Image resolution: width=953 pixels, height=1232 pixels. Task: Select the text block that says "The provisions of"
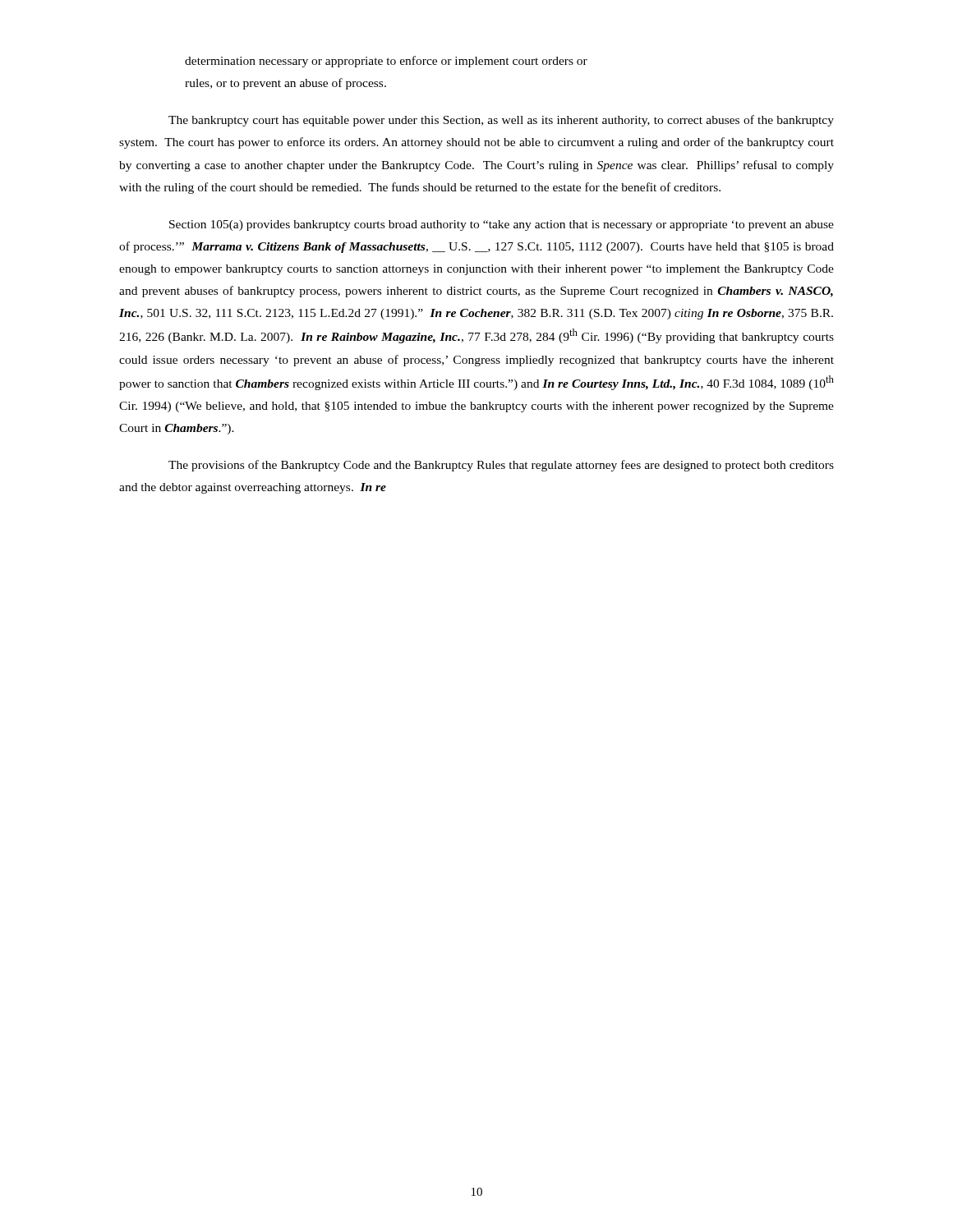click(476, 476)
